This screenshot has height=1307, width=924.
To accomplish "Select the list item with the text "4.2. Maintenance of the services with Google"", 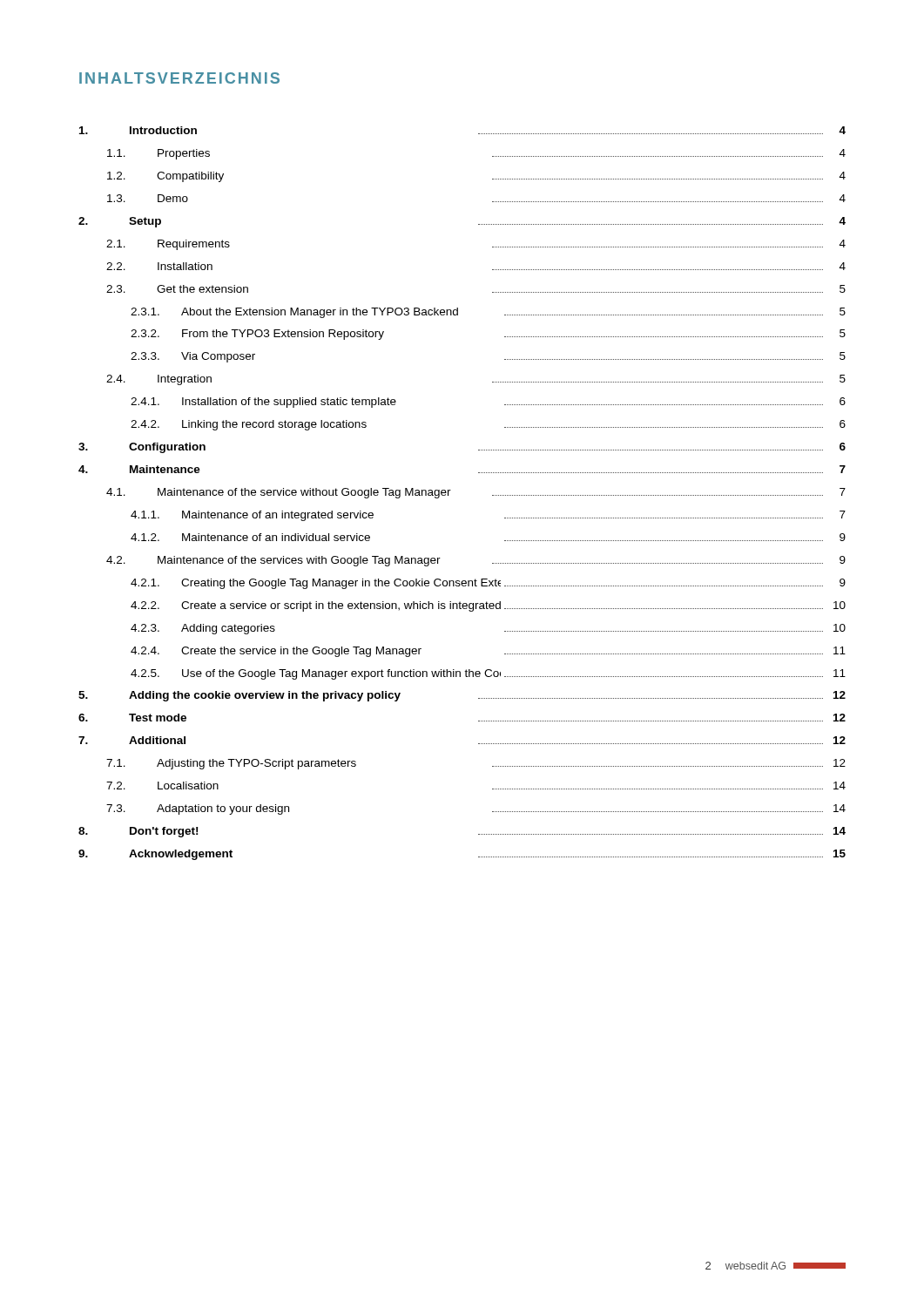I will [x=300, y=561].
